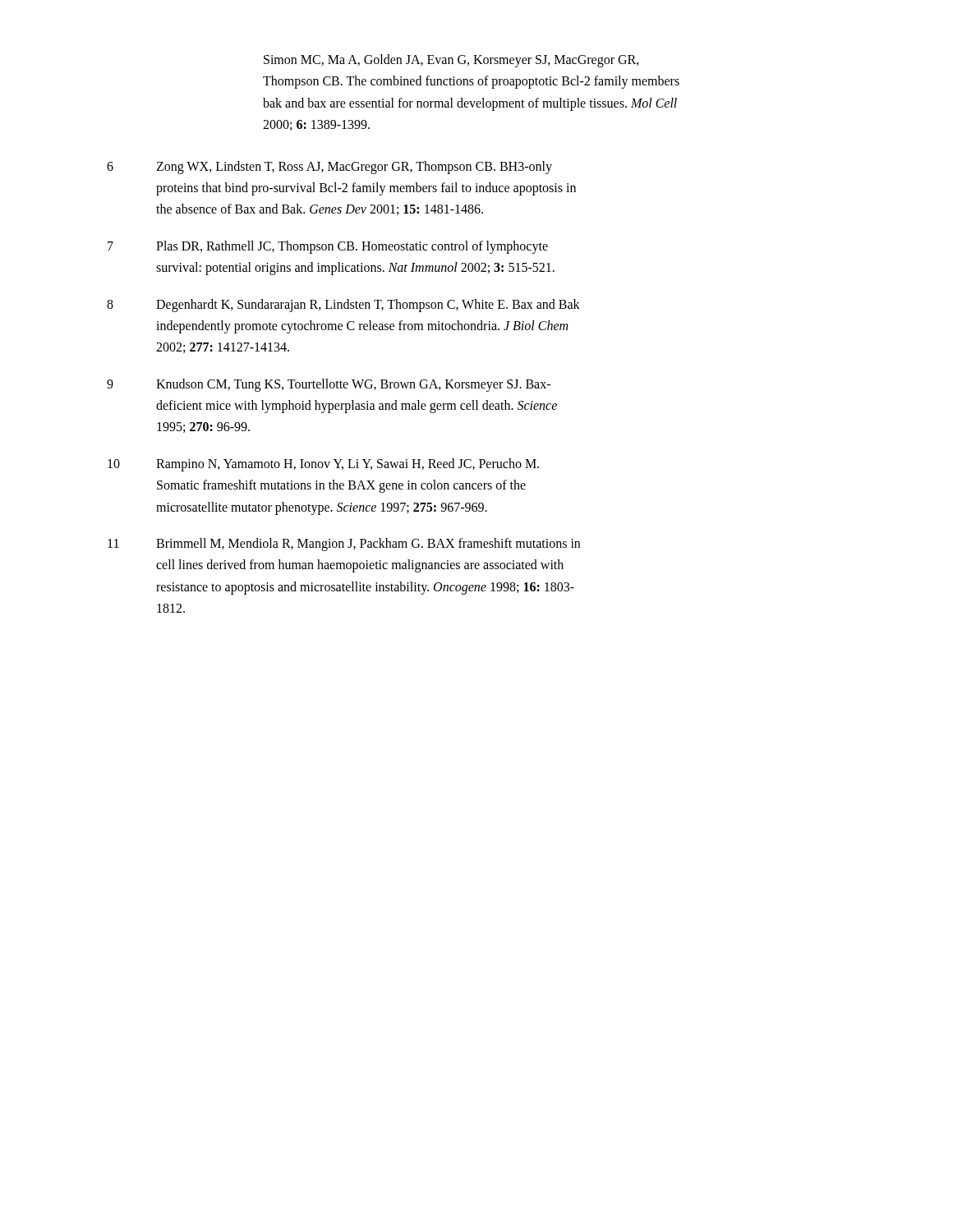Locate the block of text that opens with "8 Degenhardt K, Sundararajan R, Lindsten T,"

click(x=460, y=326)
